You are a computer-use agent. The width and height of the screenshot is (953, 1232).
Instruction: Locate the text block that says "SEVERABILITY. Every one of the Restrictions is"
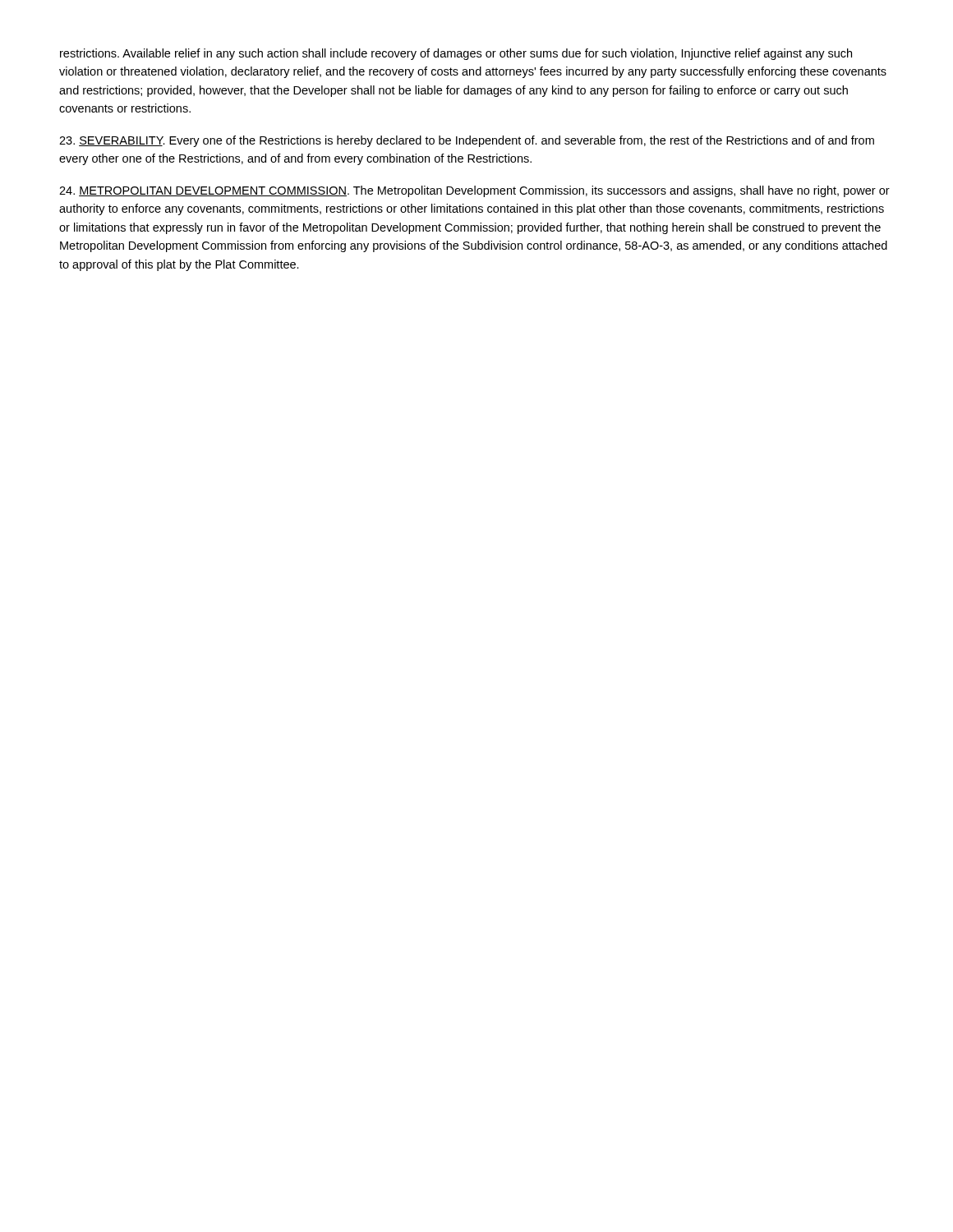click(x=467, y=150)
